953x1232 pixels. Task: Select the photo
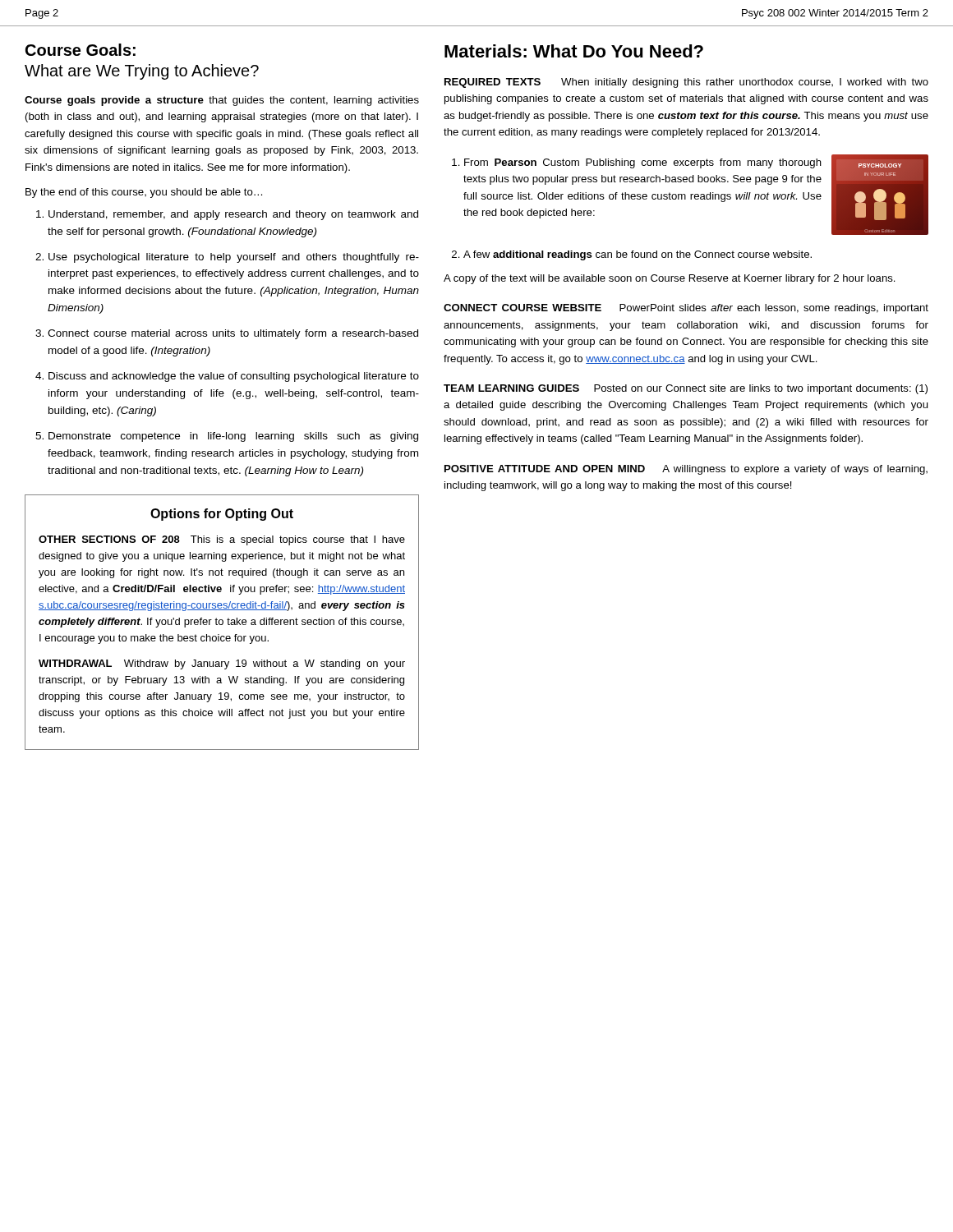[x=880, y=197]
